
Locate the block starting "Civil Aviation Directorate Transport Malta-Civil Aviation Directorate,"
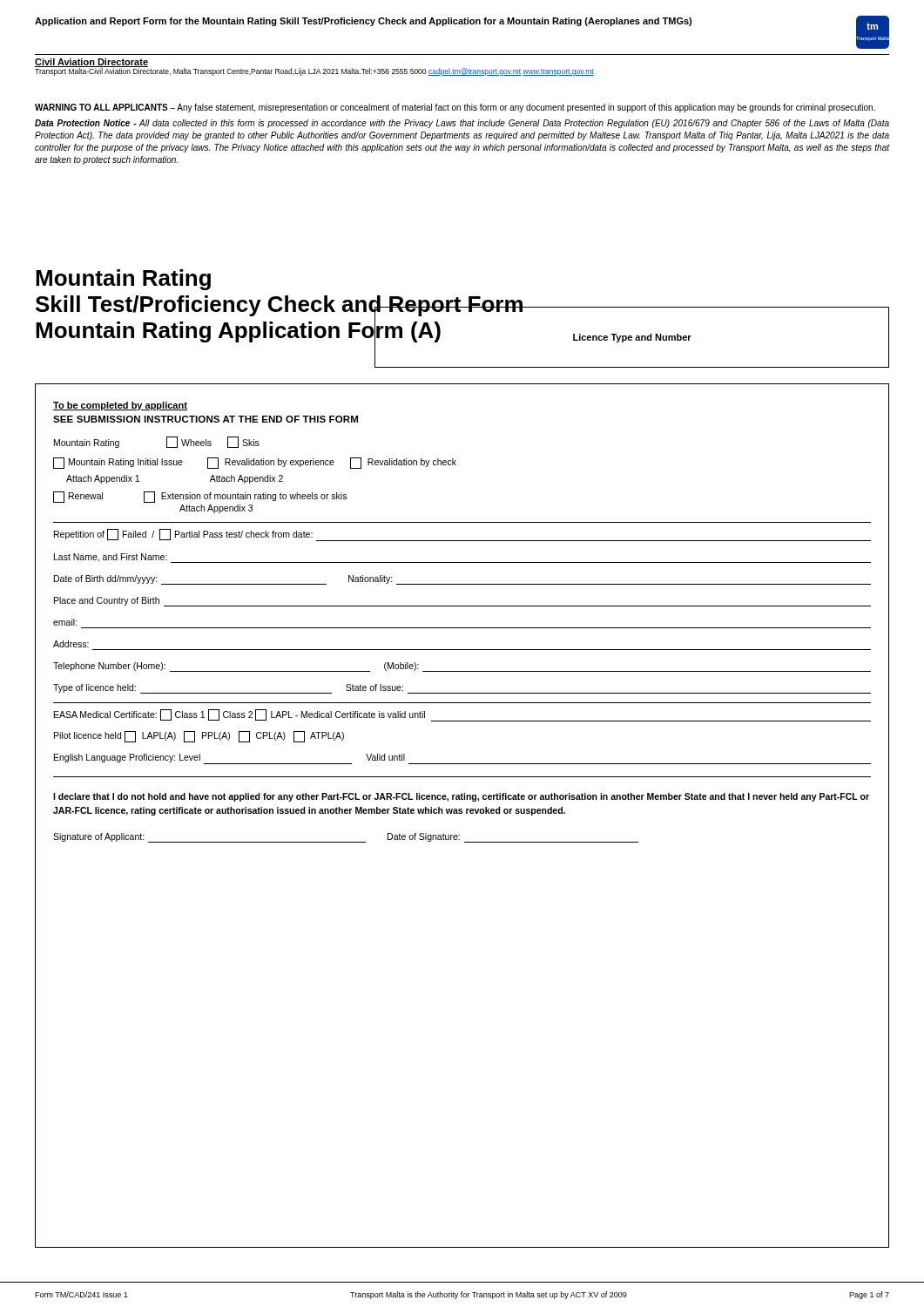pos(462,66)
